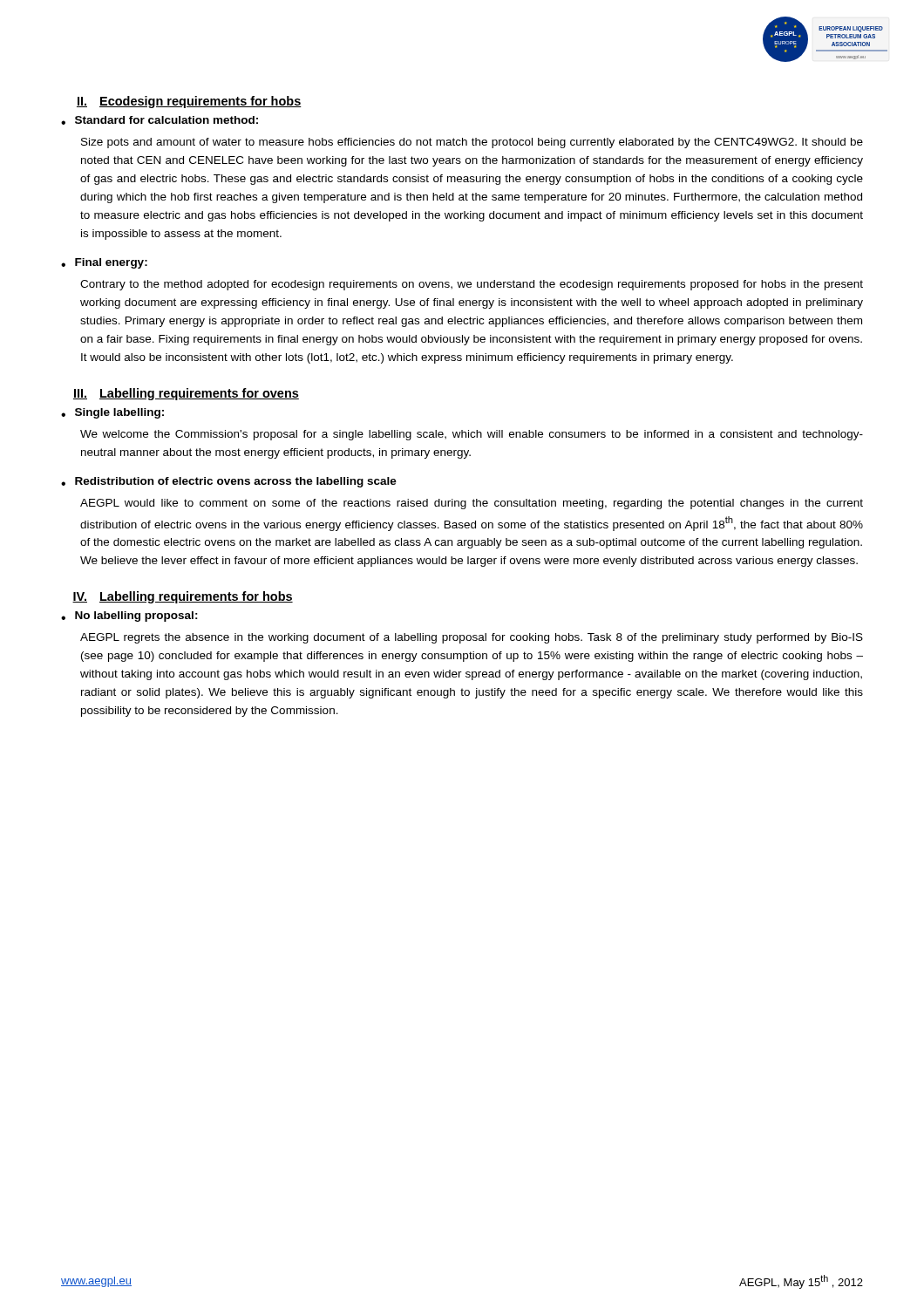
Task: Point to the block beginning "• Standard for calculation"
Action: tap(462, 178)
